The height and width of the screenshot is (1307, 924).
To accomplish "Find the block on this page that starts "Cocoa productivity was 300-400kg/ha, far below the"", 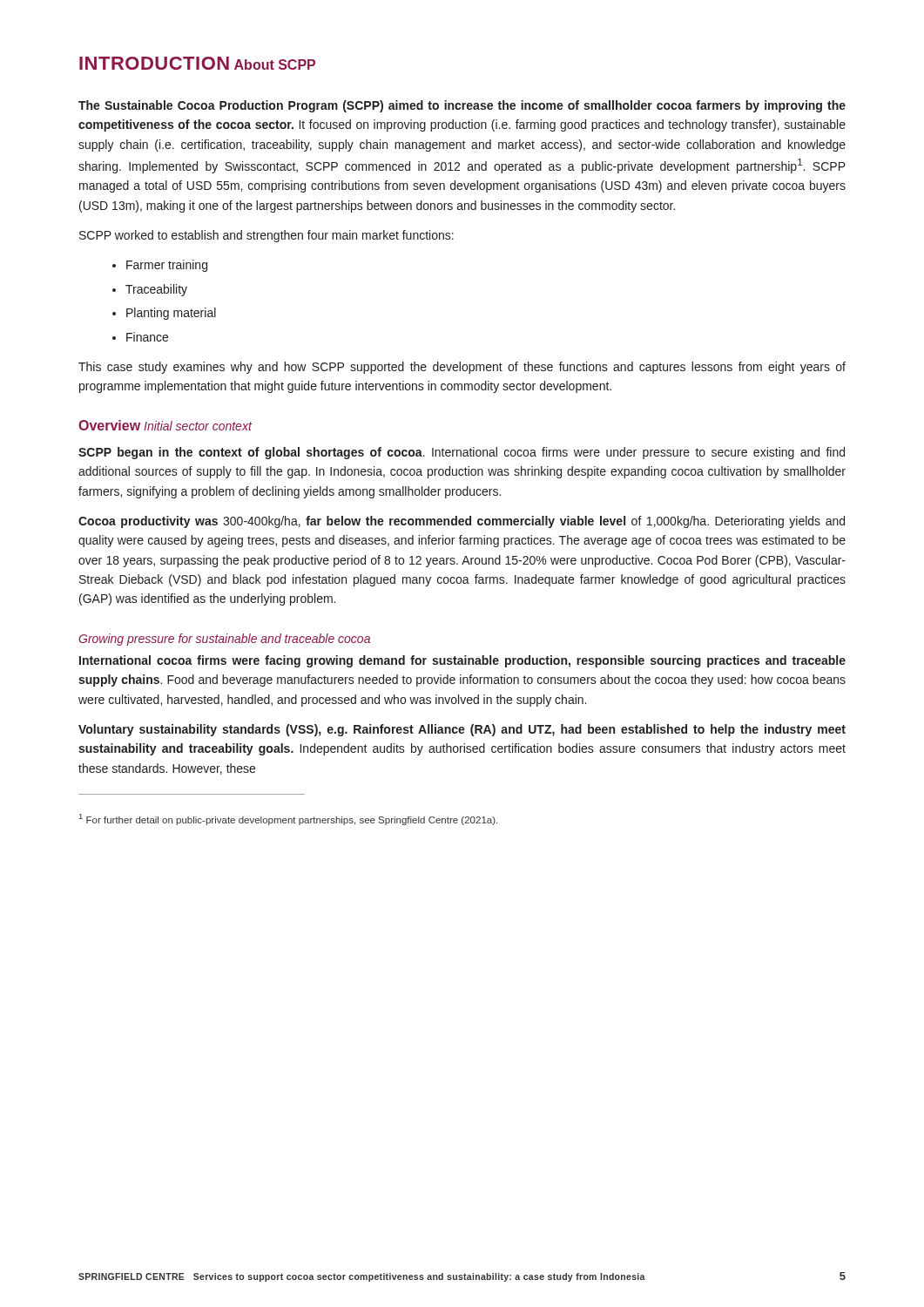I will tap(462, 560).
